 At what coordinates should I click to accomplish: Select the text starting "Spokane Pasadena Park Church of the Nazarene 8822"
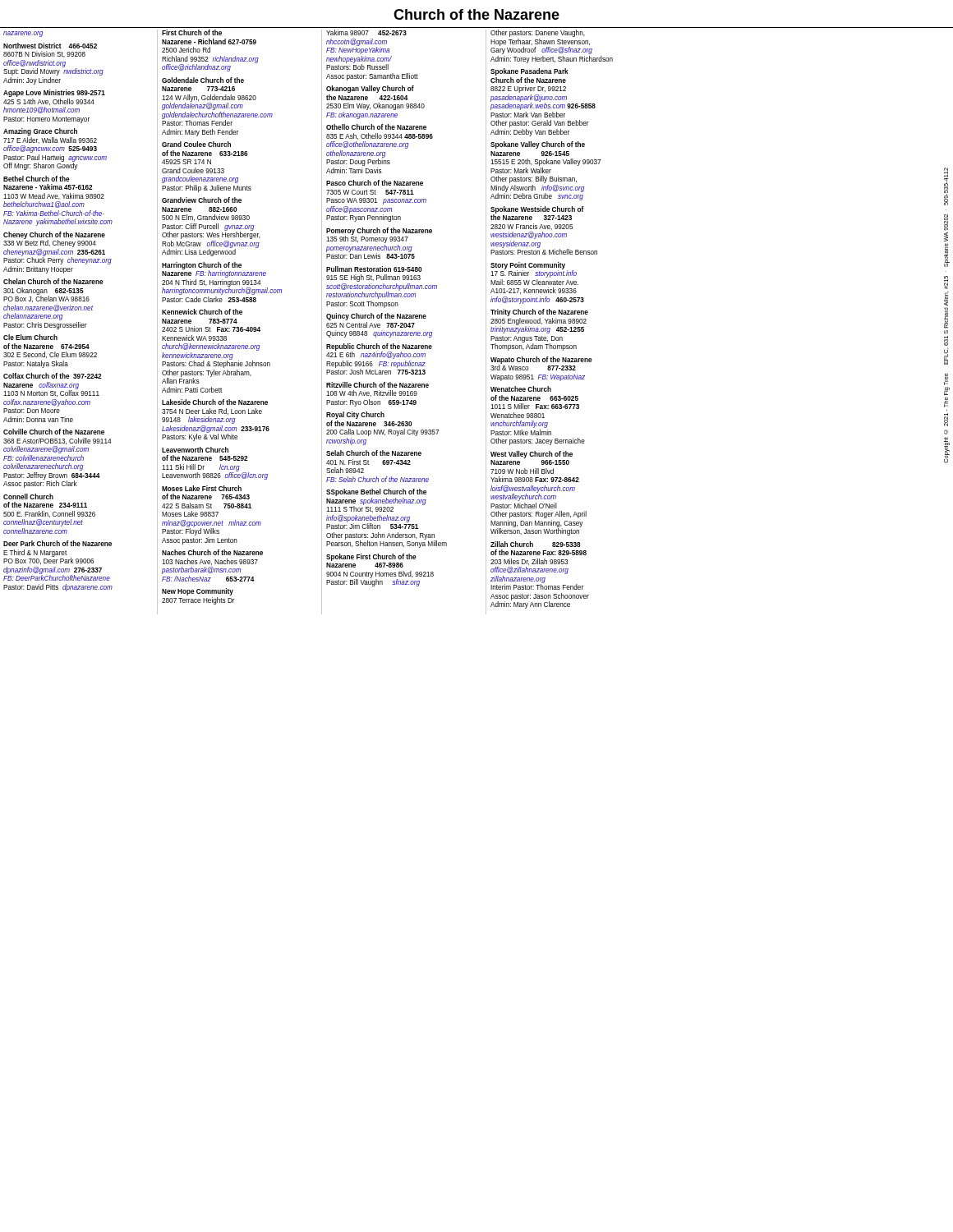pos(573,103)
